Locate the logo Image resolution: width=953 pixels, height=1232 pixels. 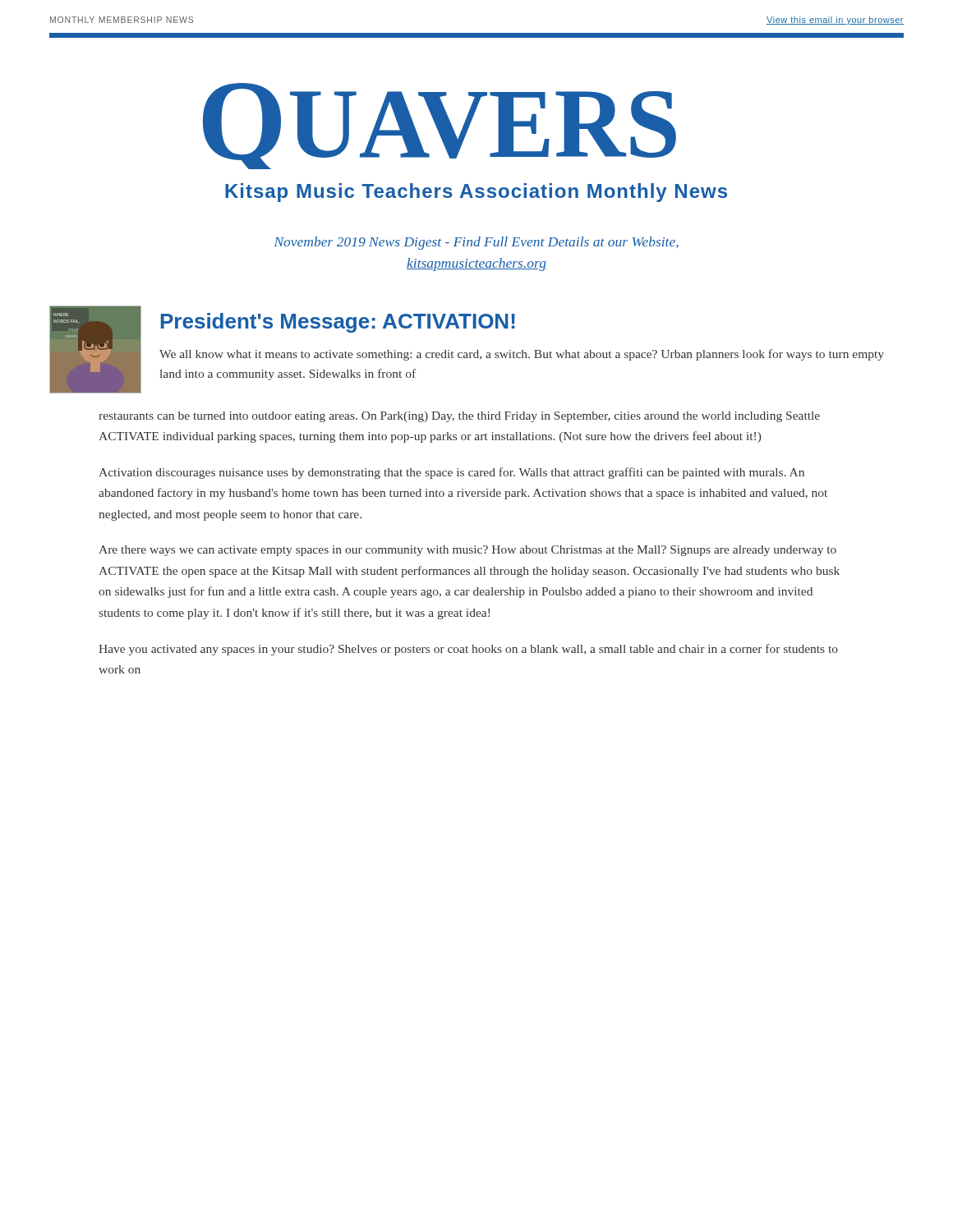(x=476, y=107)
